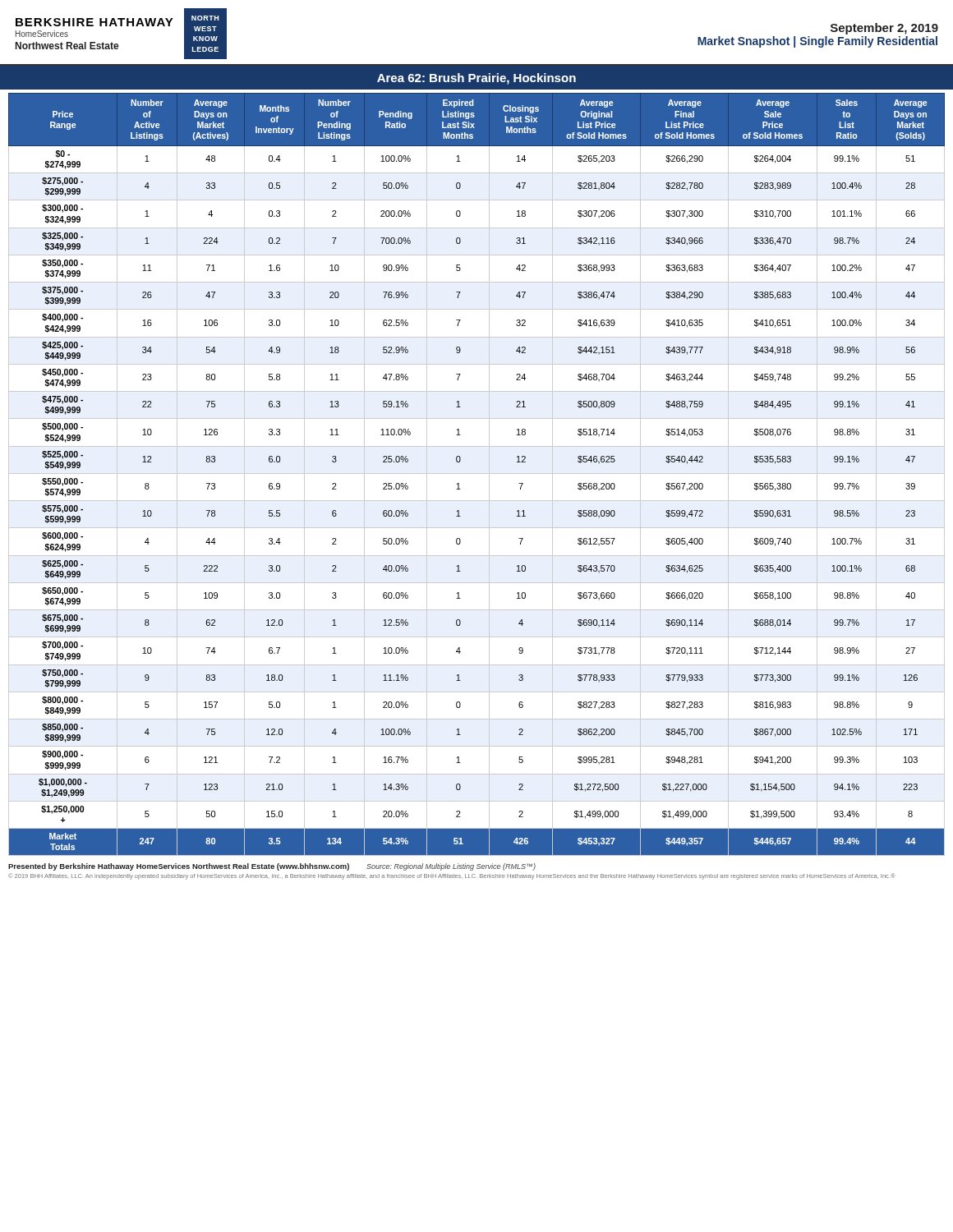Select a table
Viewport: 953px width, 1232px height.
[476, 474]
